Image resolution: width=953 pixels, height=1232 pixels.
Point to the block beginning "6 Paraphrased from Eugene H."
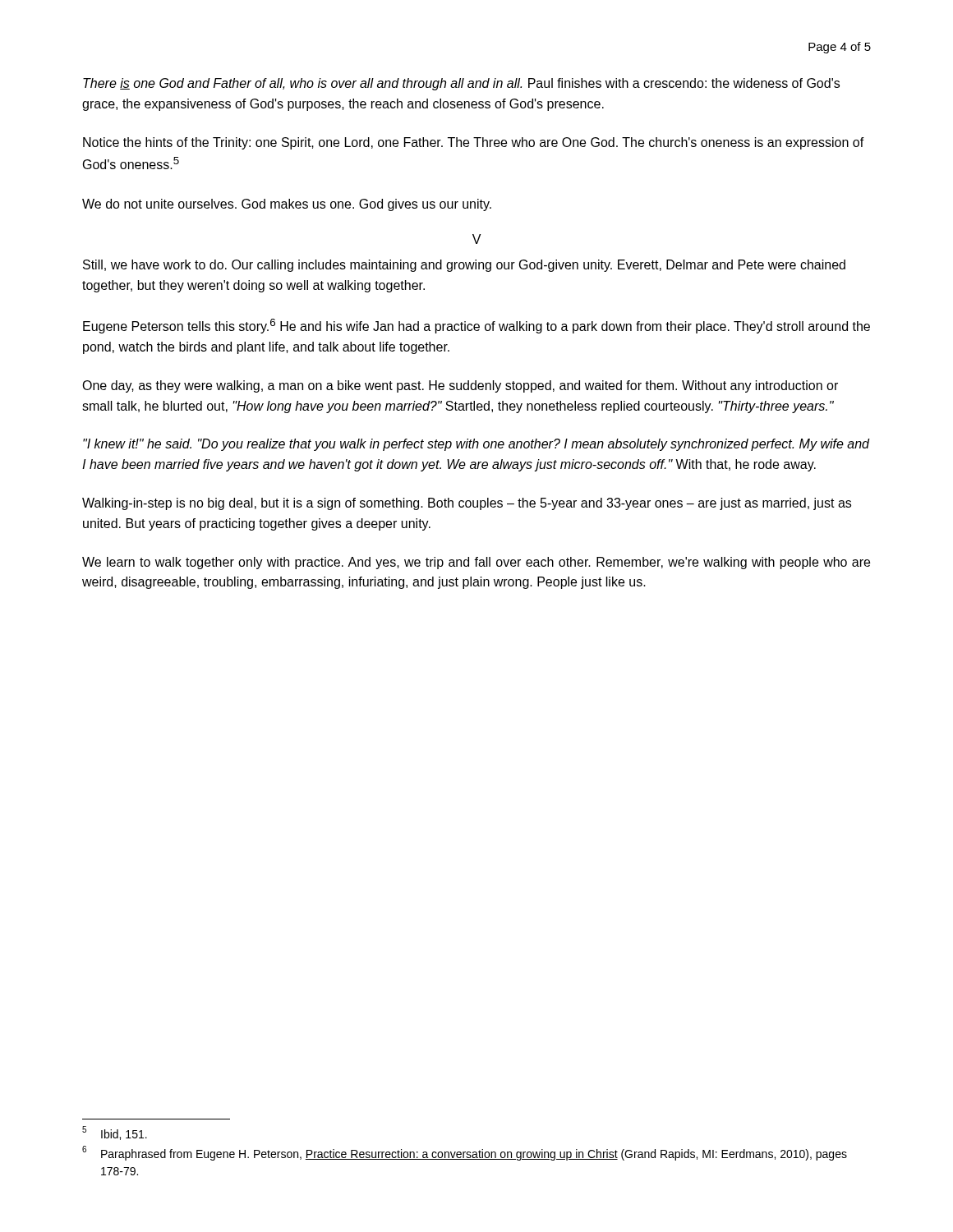(476, 1163)
